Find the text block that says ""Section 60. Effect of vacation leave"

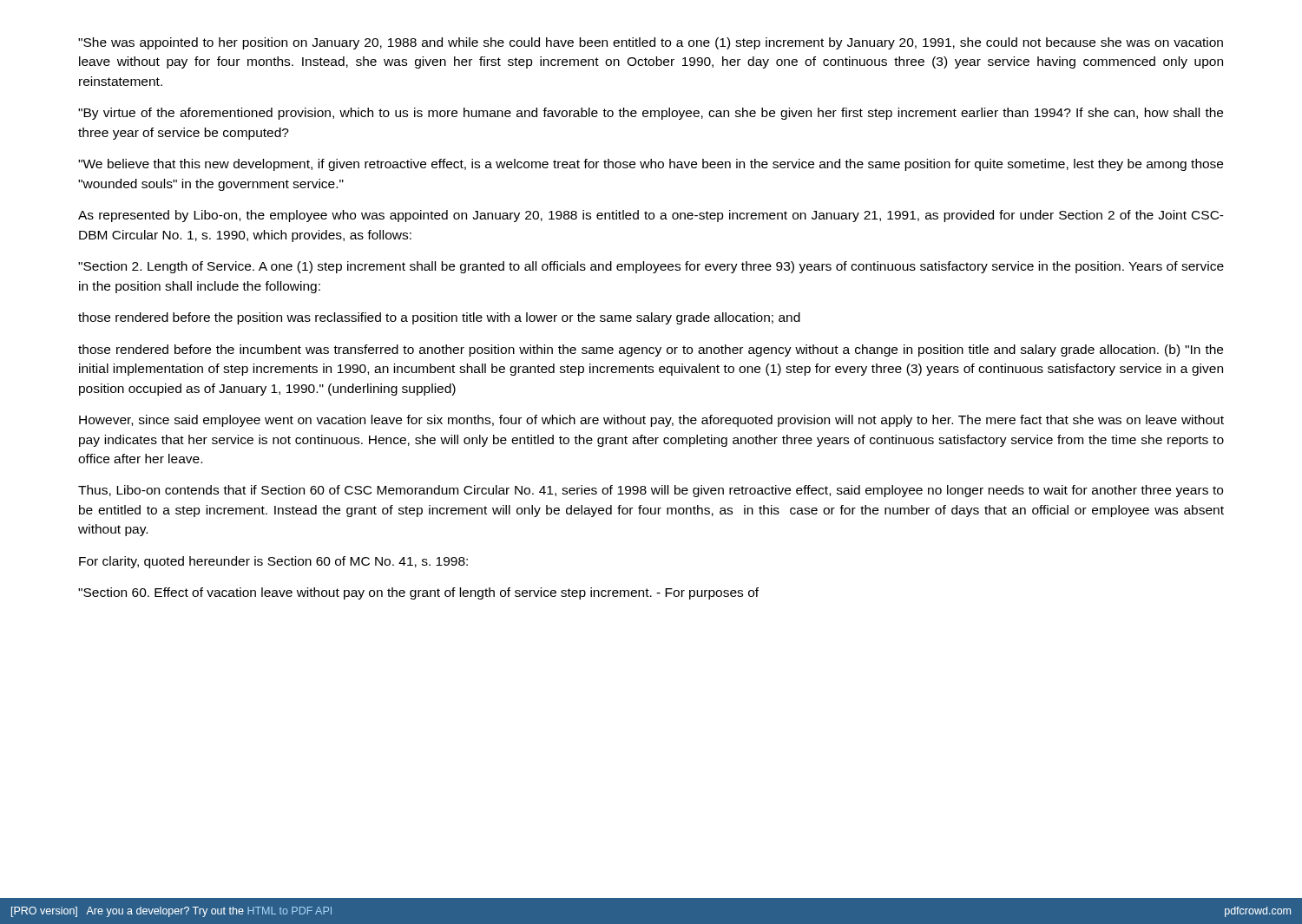(418, 592)
